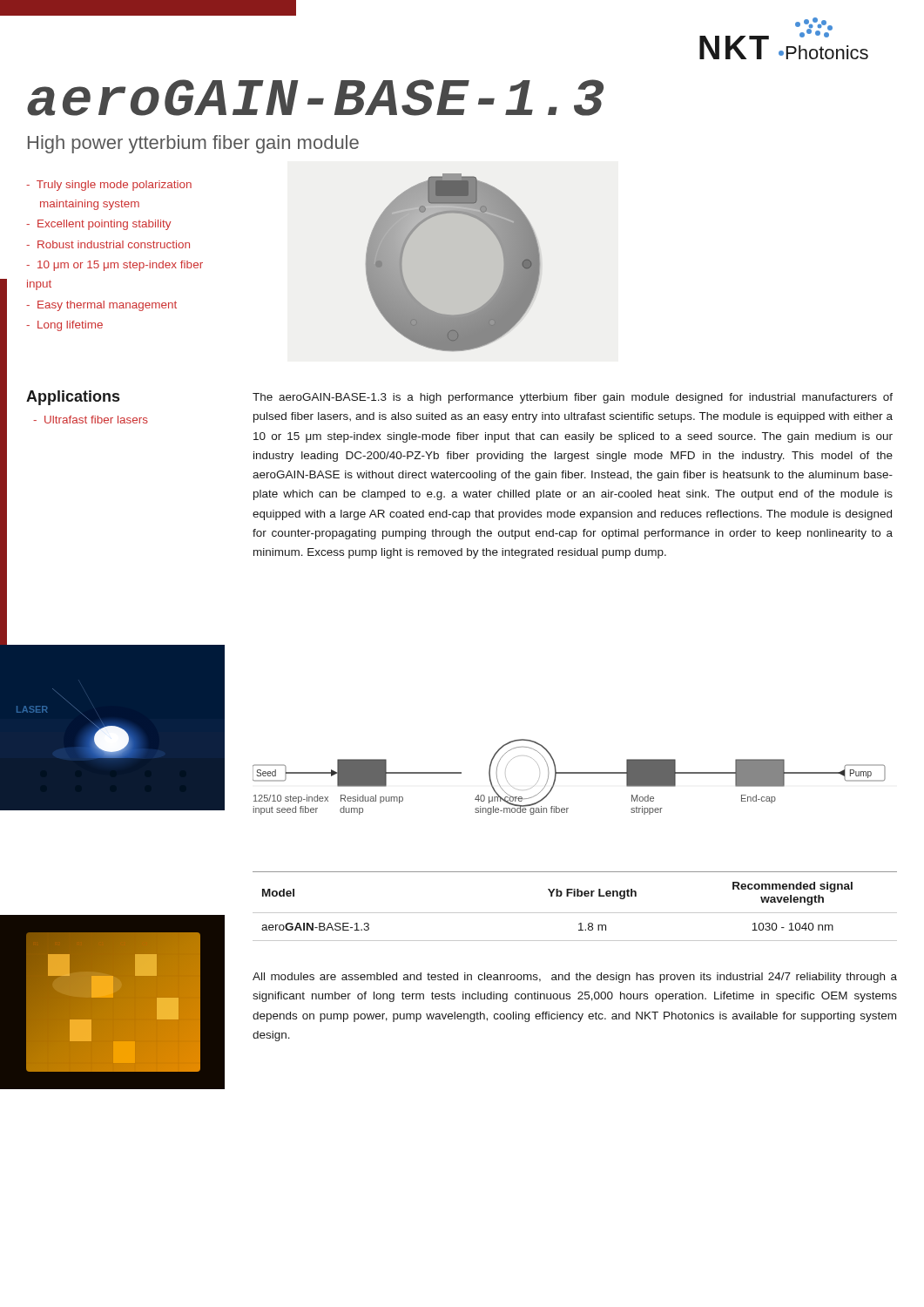924x1307 pixels.
Task: Locate the text block that says "All modules are assembled and tested in cleanrooms,"
Action: click(x=575, y=1006)
